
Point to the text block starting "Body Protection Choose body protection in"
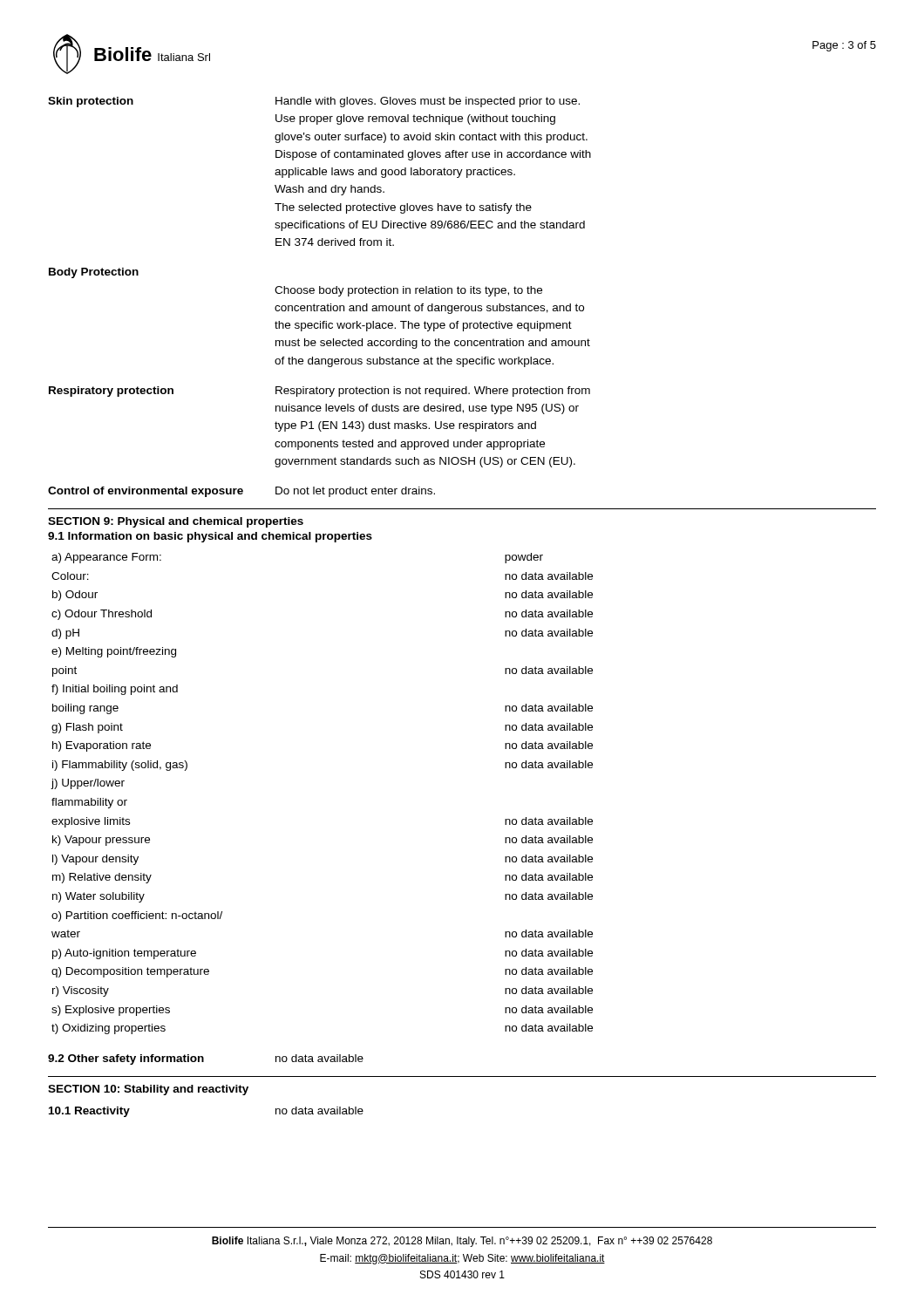[462, 317]
